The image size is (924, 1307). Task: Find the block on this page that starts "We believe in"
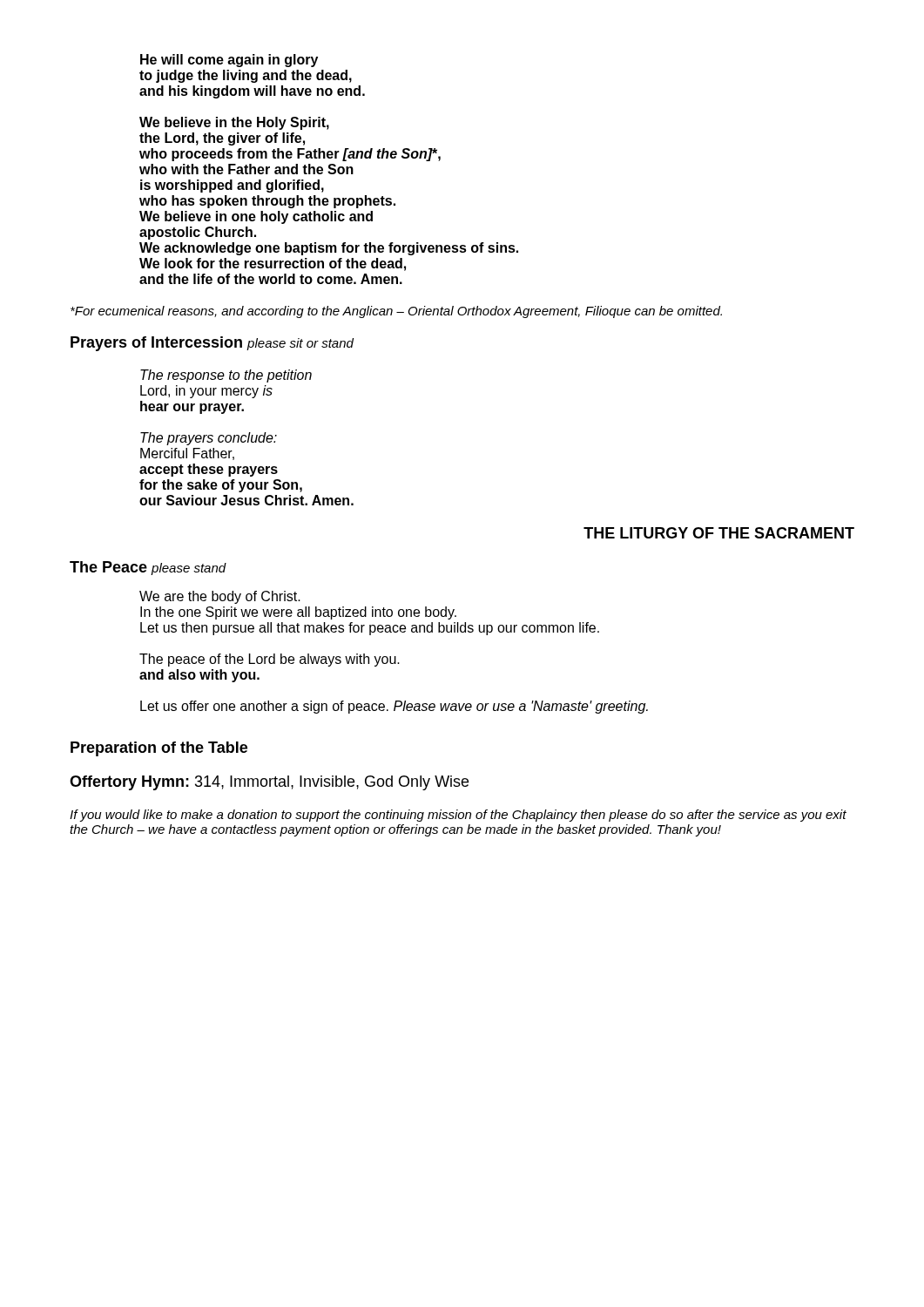[234, 123]
